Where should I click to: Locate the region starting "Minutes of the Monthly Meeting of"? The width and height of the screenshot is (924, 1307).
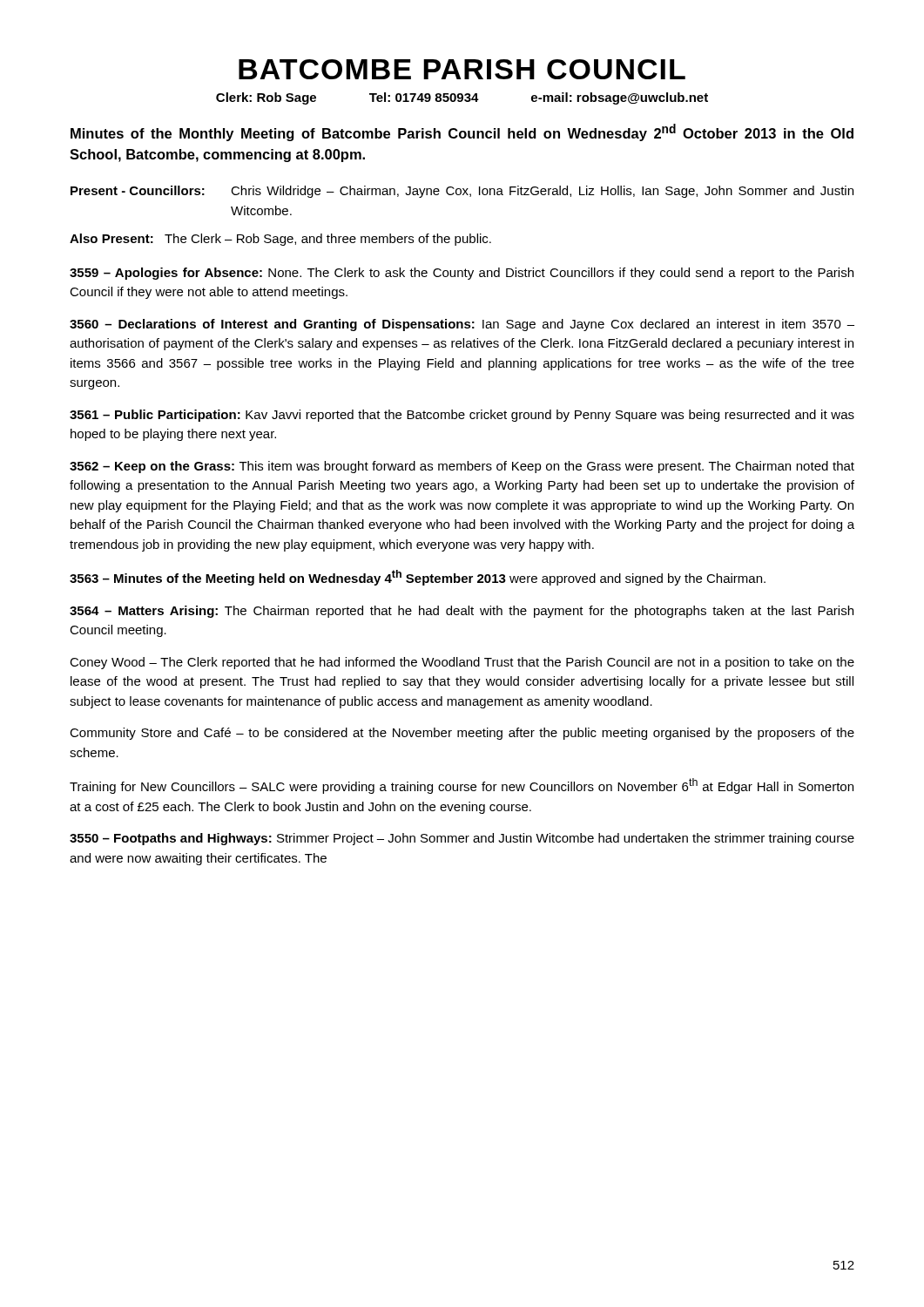(462, 142)
